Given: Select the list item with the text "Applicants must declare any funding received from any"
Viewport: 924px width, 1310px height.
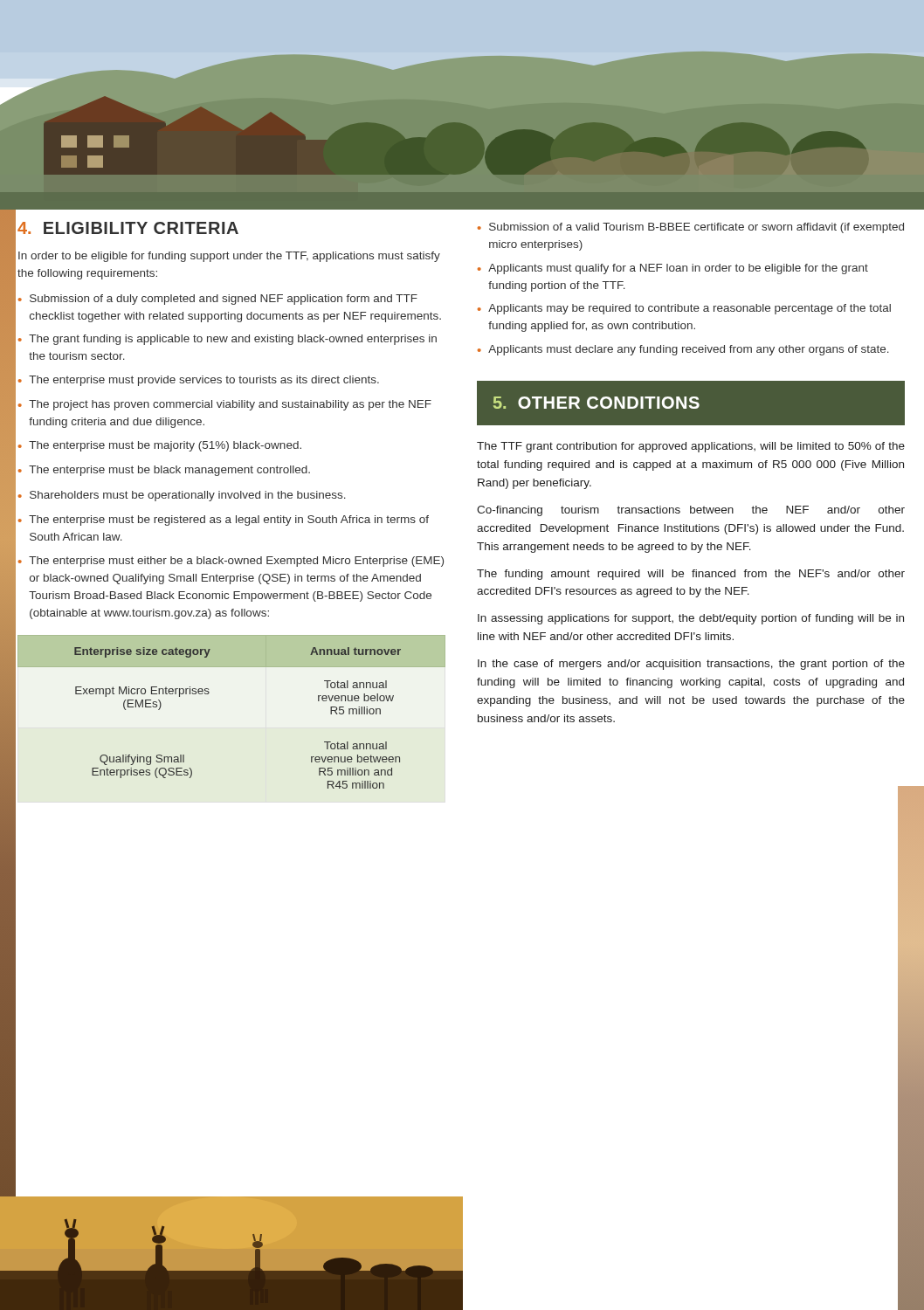Looking at the screenshot, I should tap(689, 348).
